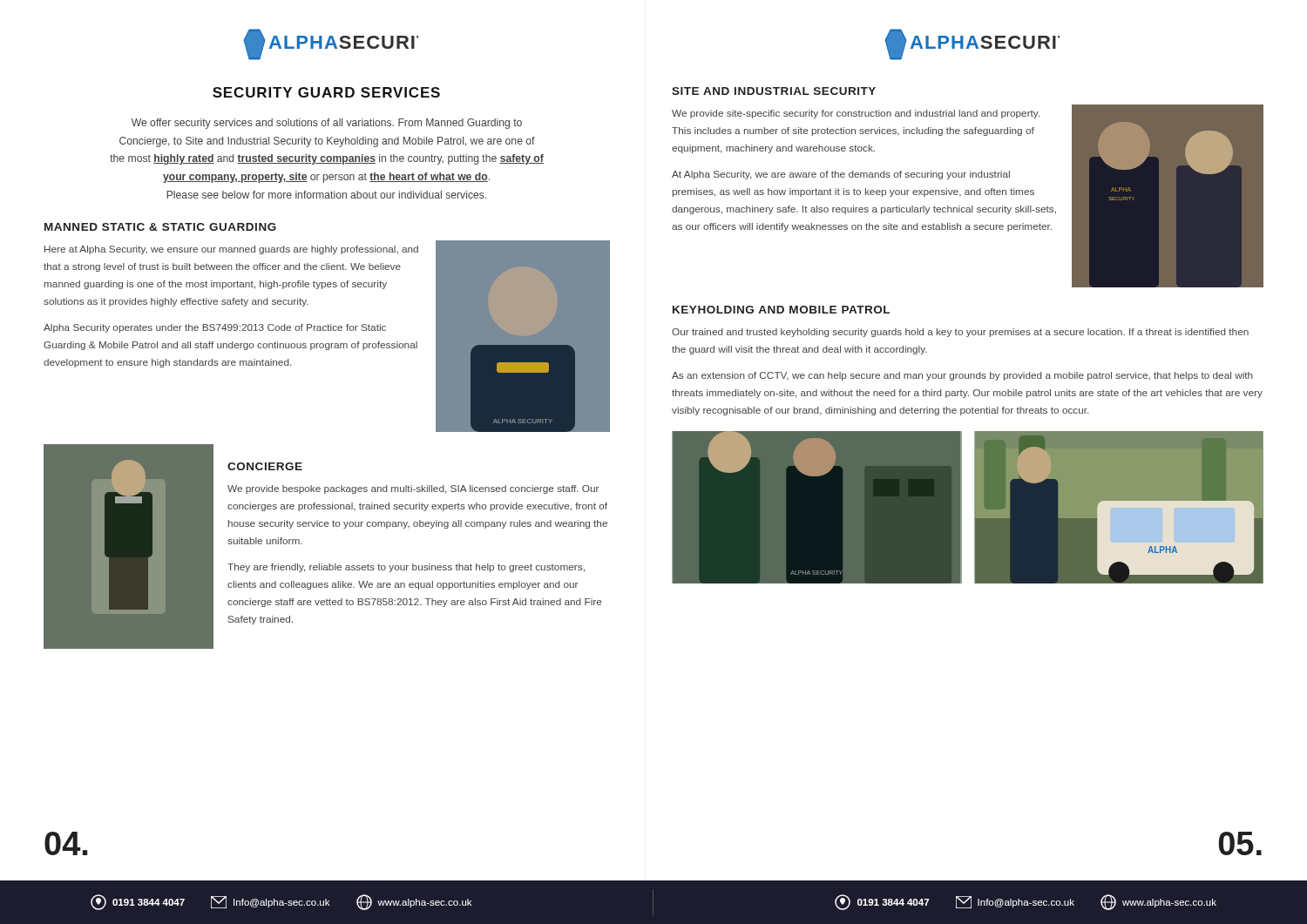Click on the region starting "SECURITY GUARD SERVICES"
Viewport: 1307px width, 924px height.
[327, 93]
